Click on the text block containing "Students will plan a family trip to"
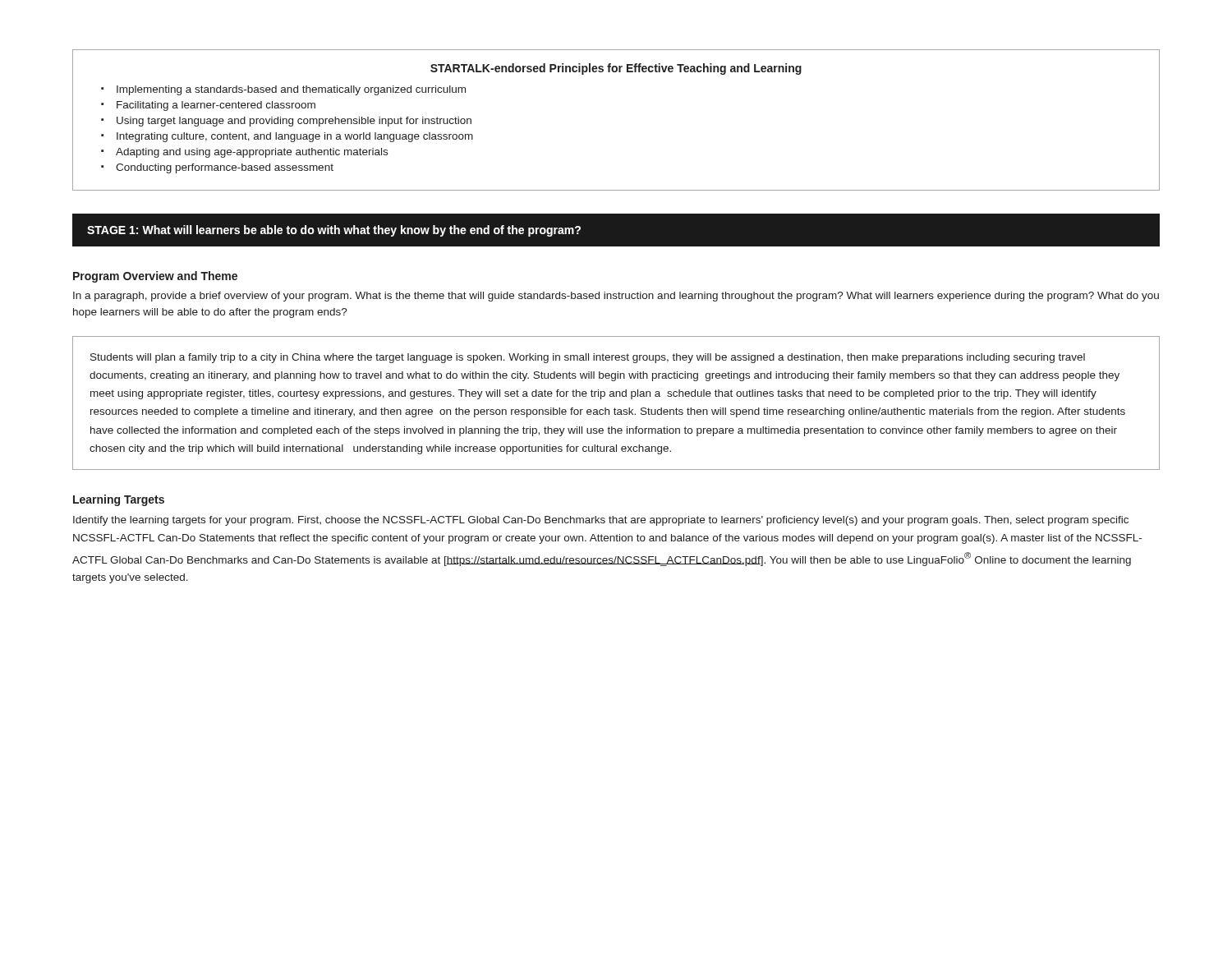This screenshot has height=953, width=1232. 607,402
